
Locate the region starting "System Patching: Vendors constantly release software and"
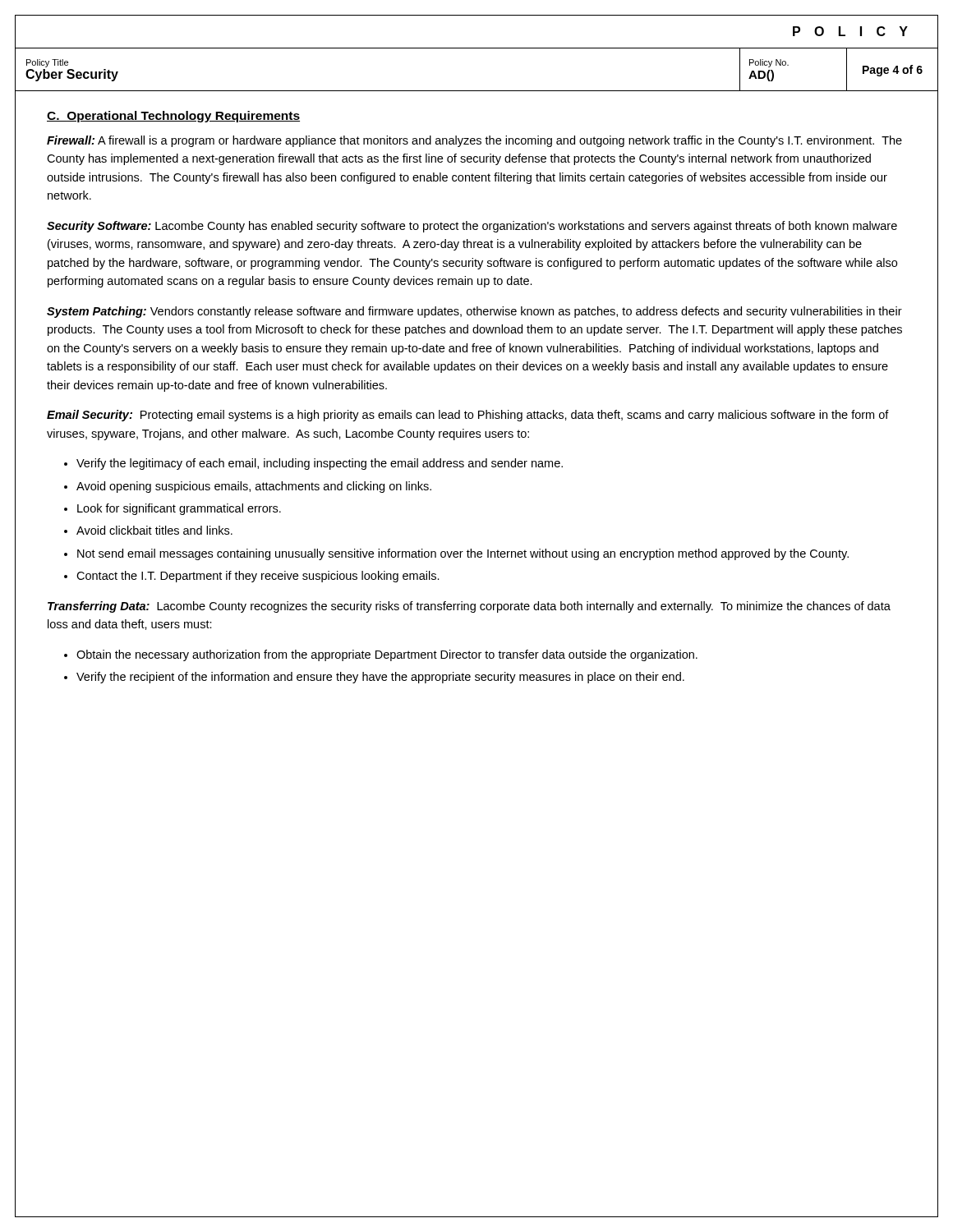(475, 348)
